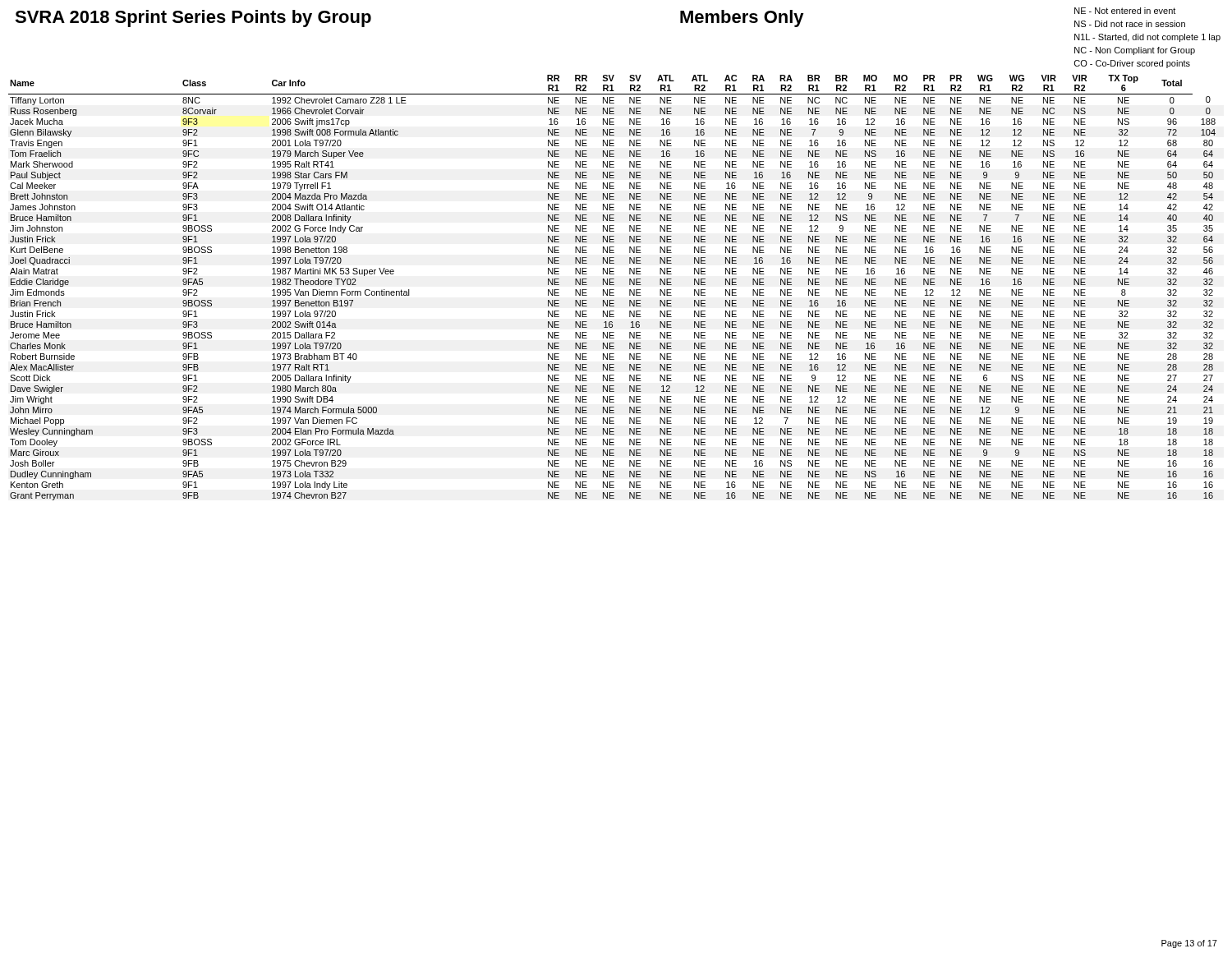Select the table
Screen dimensions: 953x1232
616,286
